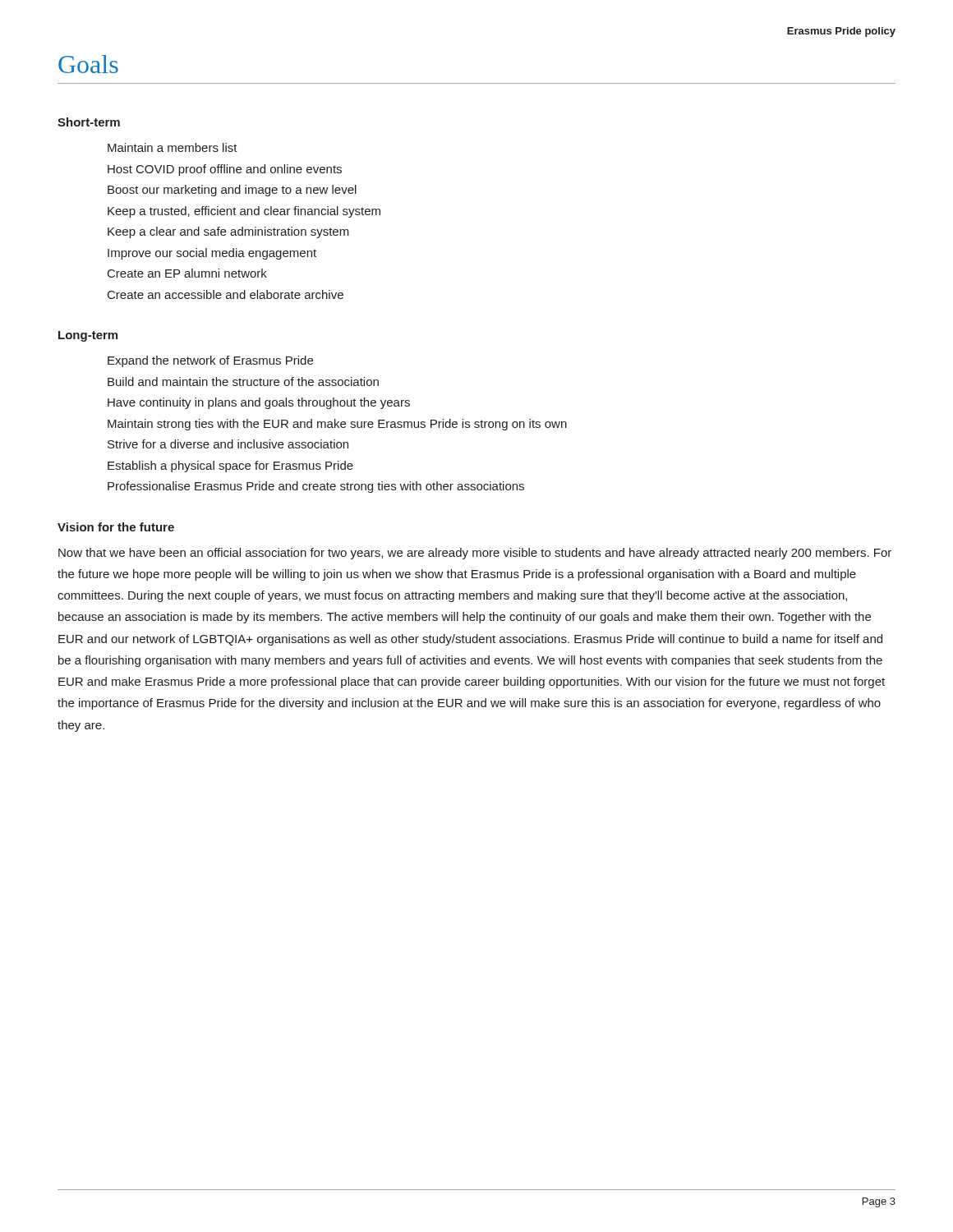Find the element starting "Create an accessible and elaborate"
This screenshot has height=1232, width=953.
click(225, 294)
